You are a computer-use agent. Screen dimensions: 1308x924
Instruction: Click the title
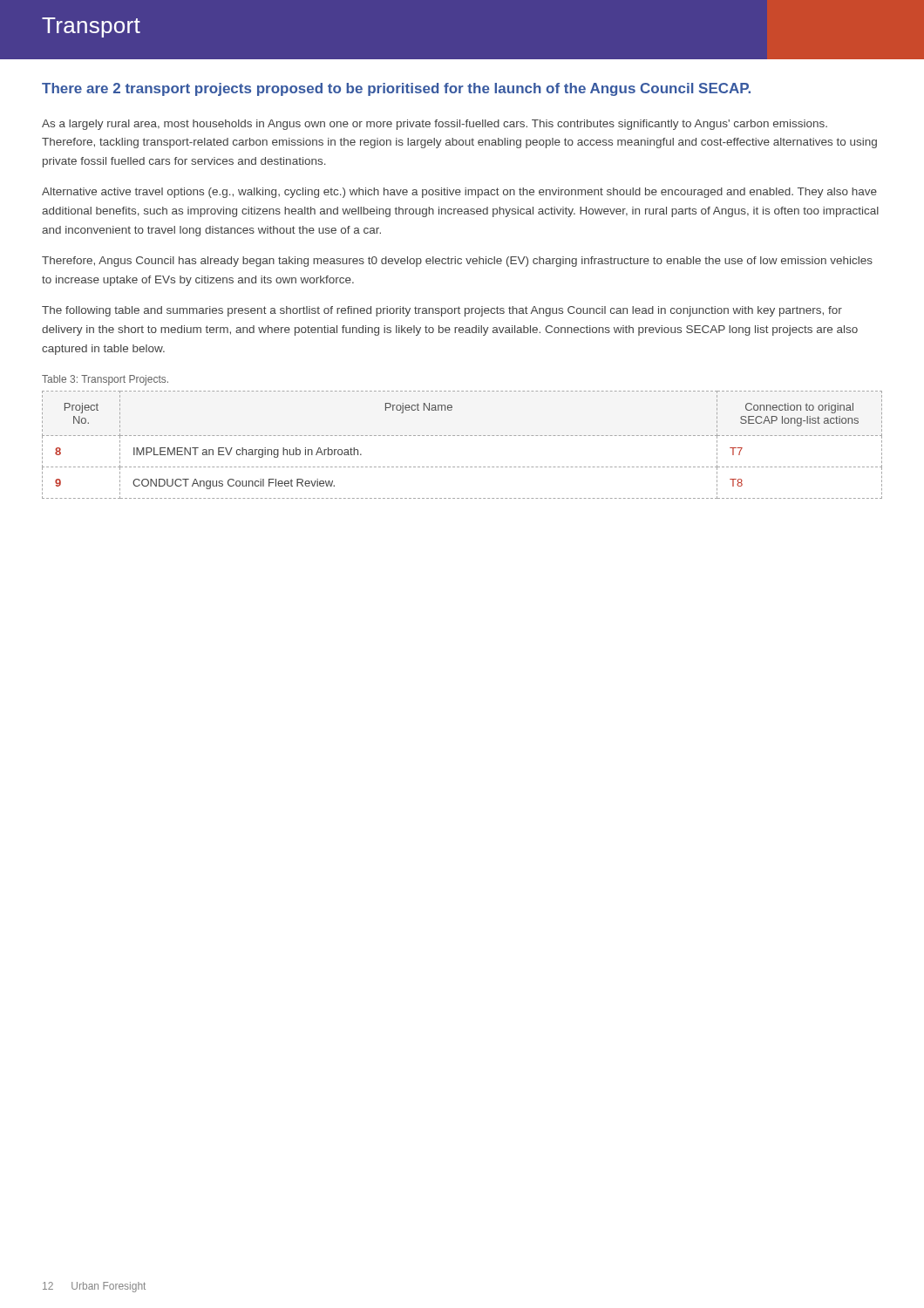point(91,25)
